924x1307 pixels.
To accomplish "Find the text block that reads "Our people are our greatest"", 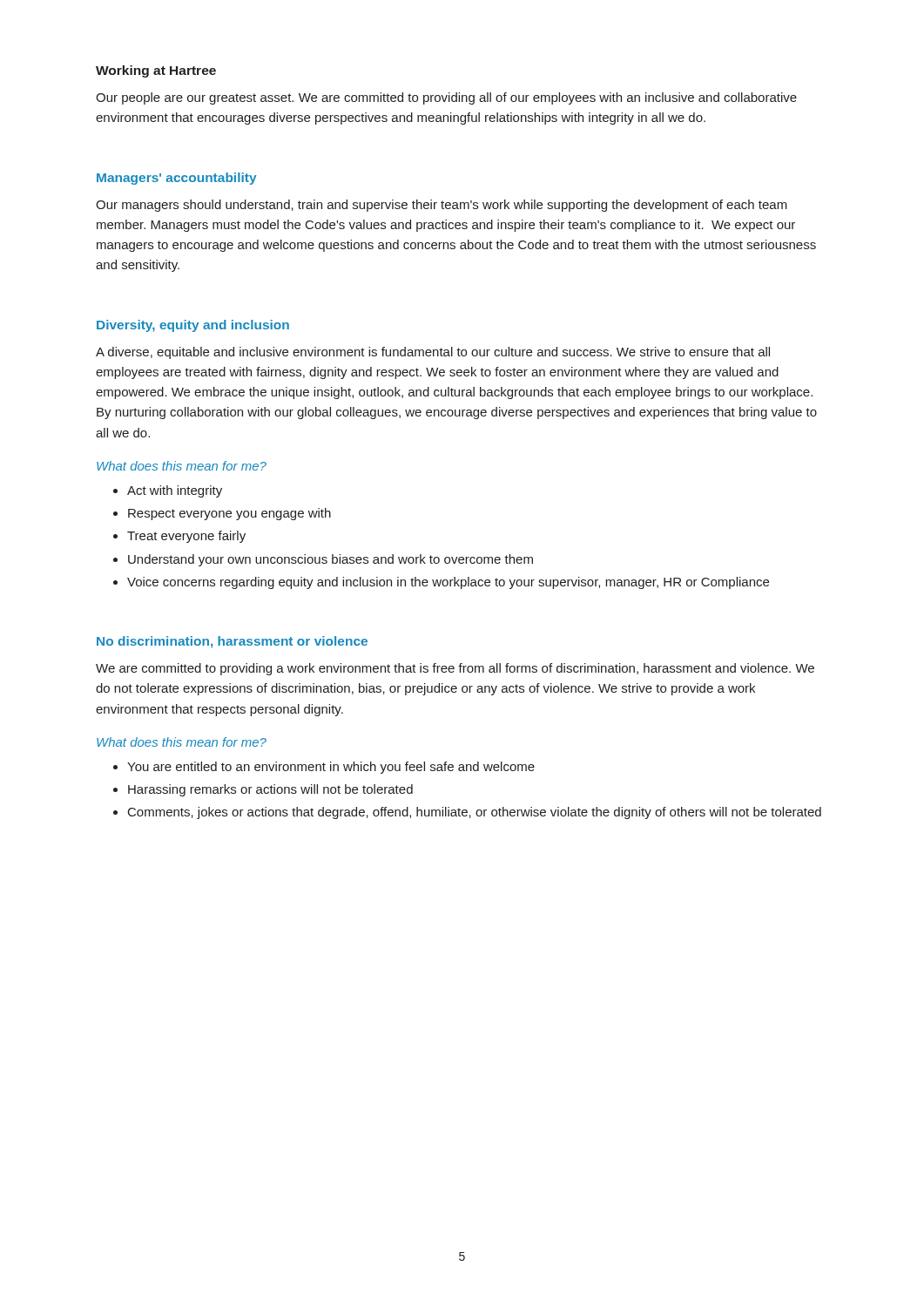I will (x=446, y=107).
